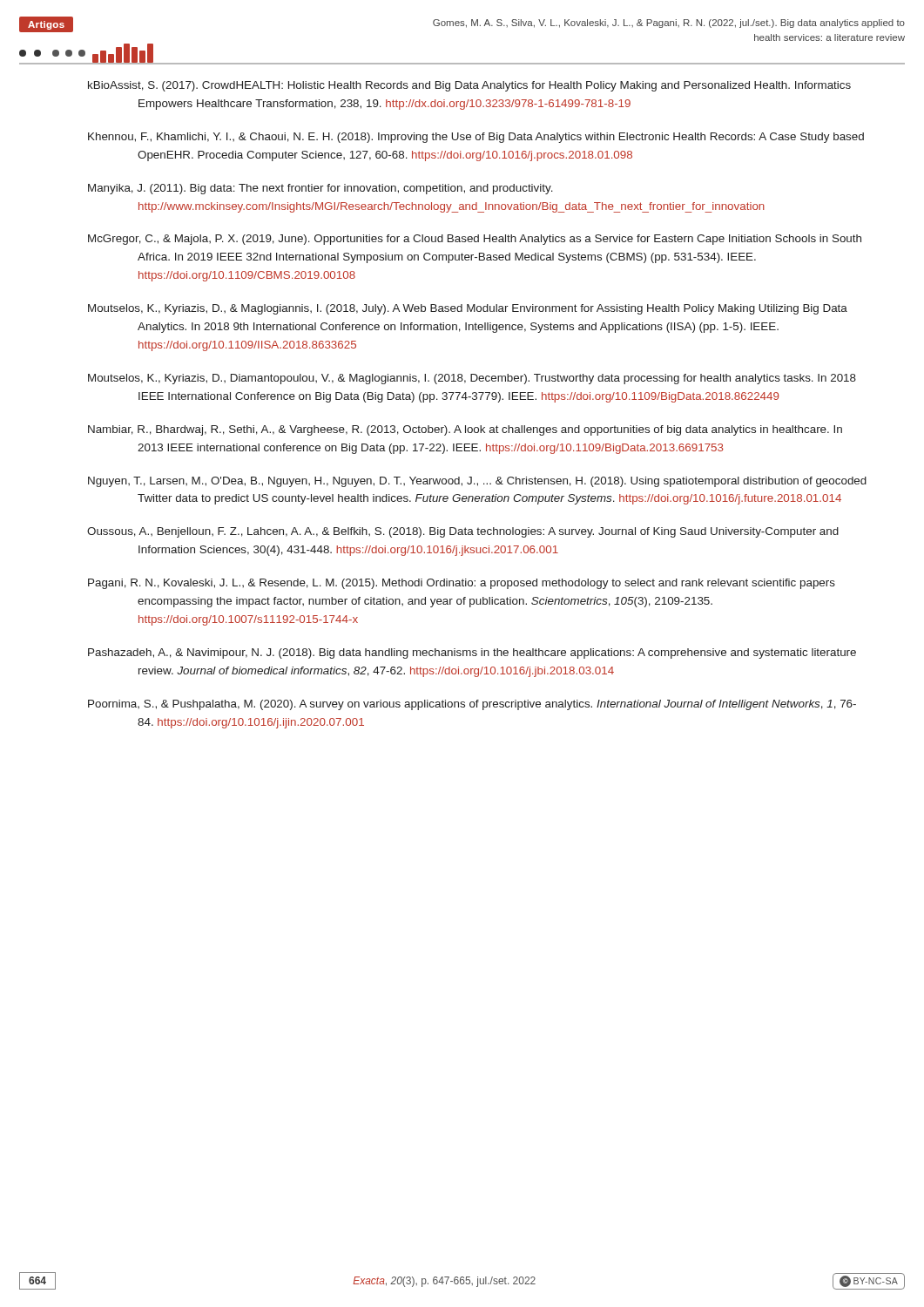Click on the list item that says "Nambiar, R., Bhardwaj, R., Sethi, A.,"

(x=465, y=438)
